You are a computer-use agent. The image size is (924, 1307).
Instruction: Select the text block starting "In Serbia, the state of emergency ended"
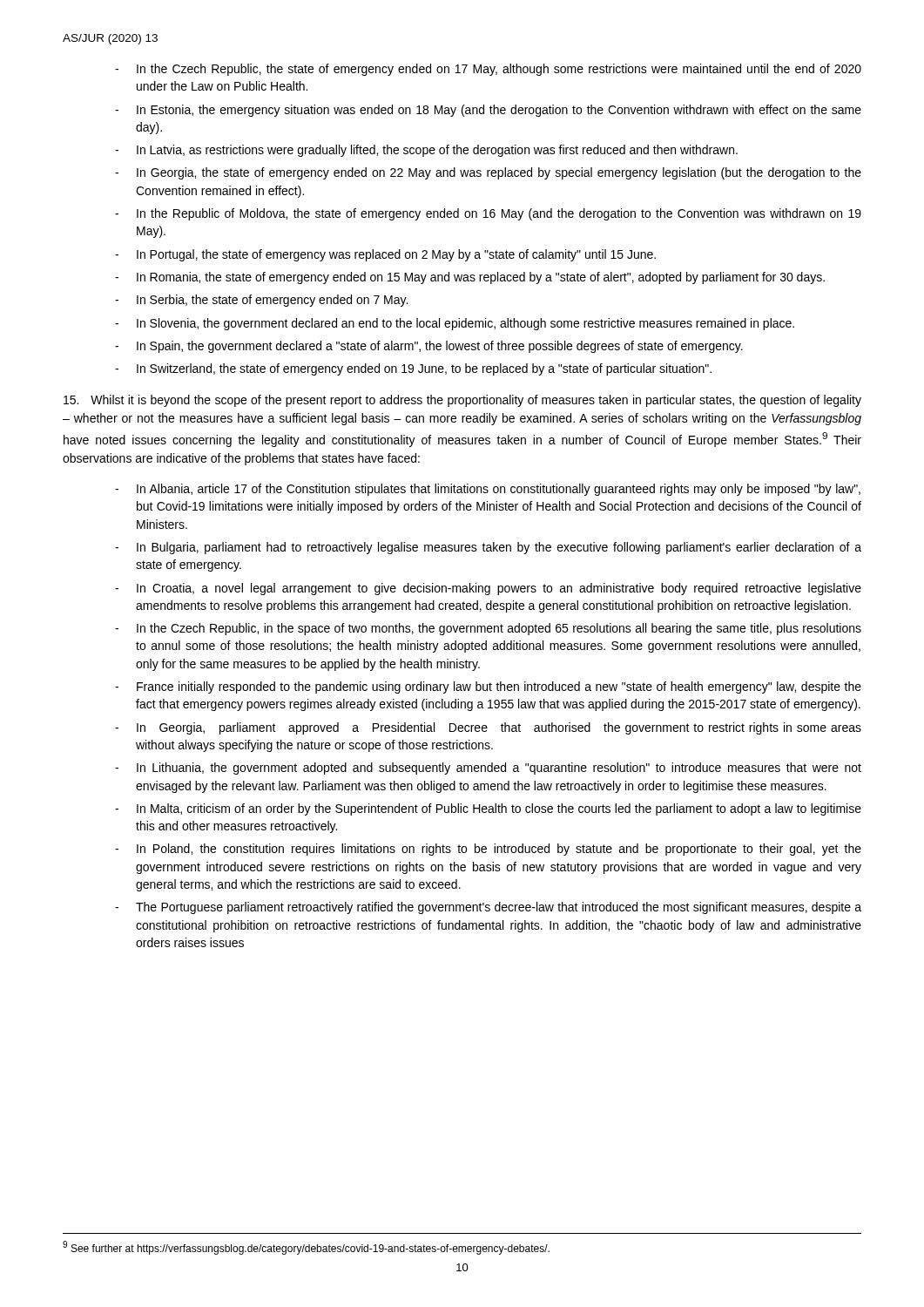(x=272, y=300)
